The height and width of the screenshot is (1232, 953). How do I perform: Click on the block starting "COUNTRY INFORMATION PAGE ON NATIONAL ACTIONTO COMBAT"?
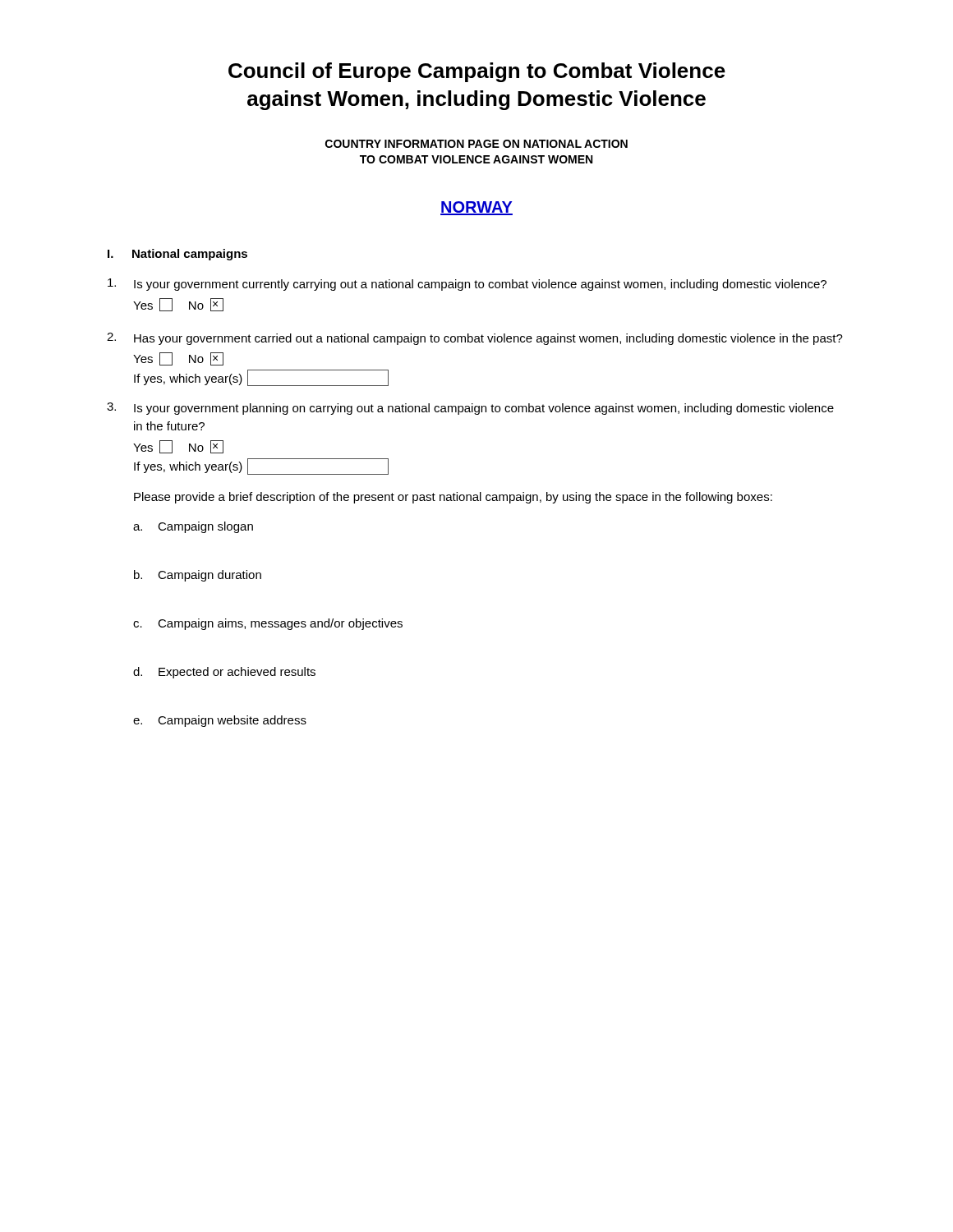coord(476,152)
